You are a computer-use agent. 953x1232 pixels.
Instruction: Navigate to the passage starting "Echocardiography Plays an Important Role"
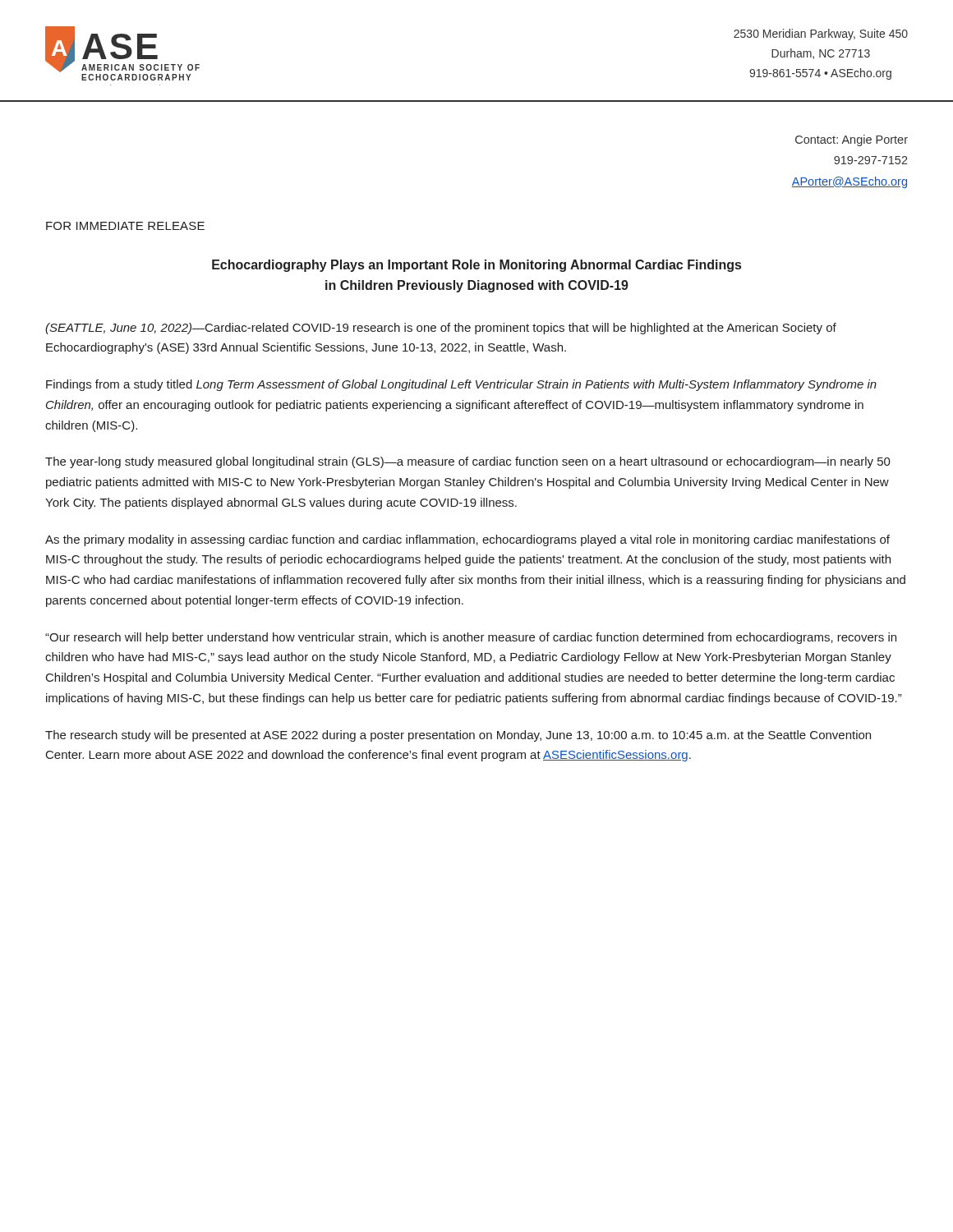click(476, 275)
